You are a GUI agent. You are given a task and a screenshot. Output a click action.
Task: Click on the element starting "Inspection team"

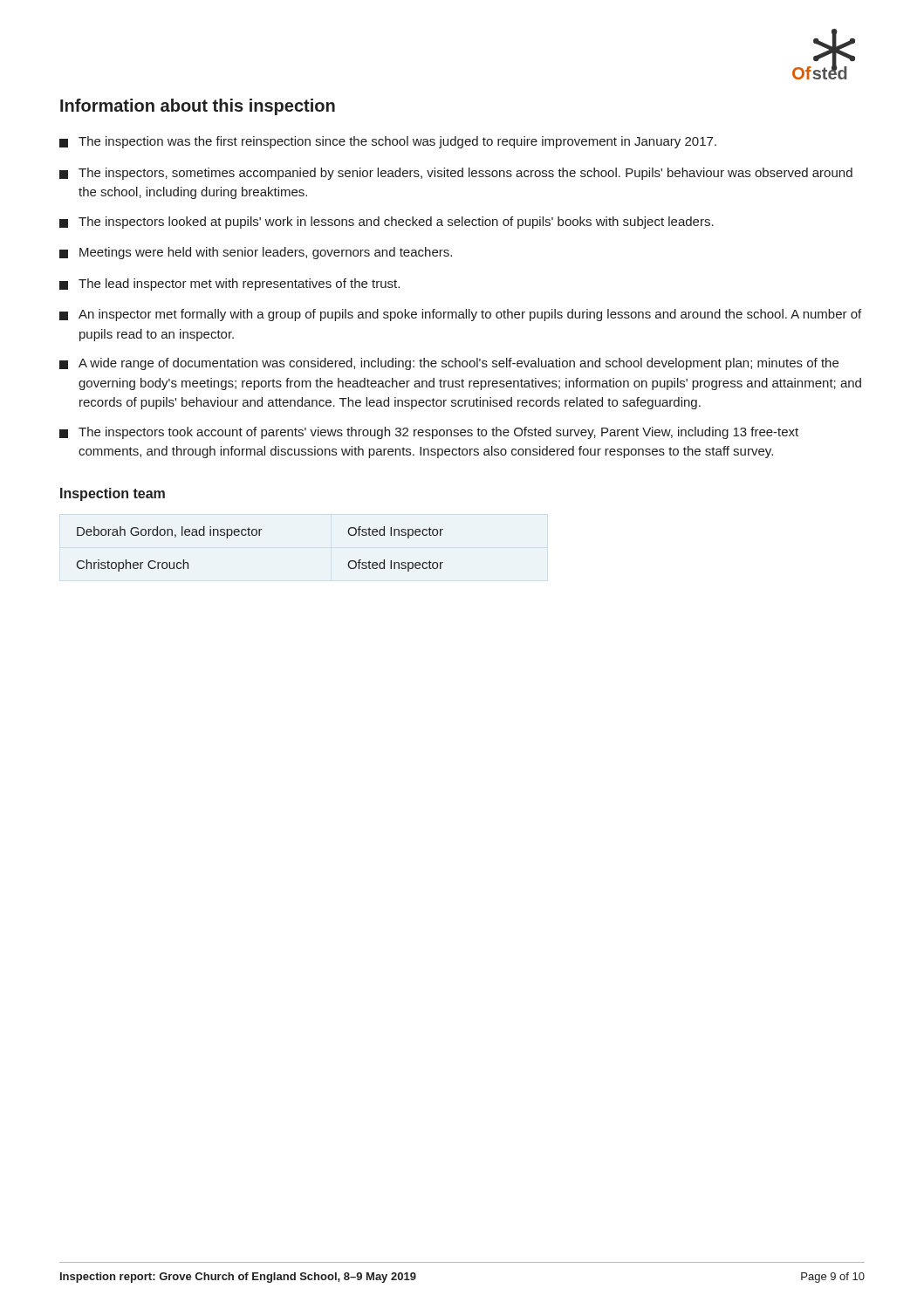click(x=112, y=493)
